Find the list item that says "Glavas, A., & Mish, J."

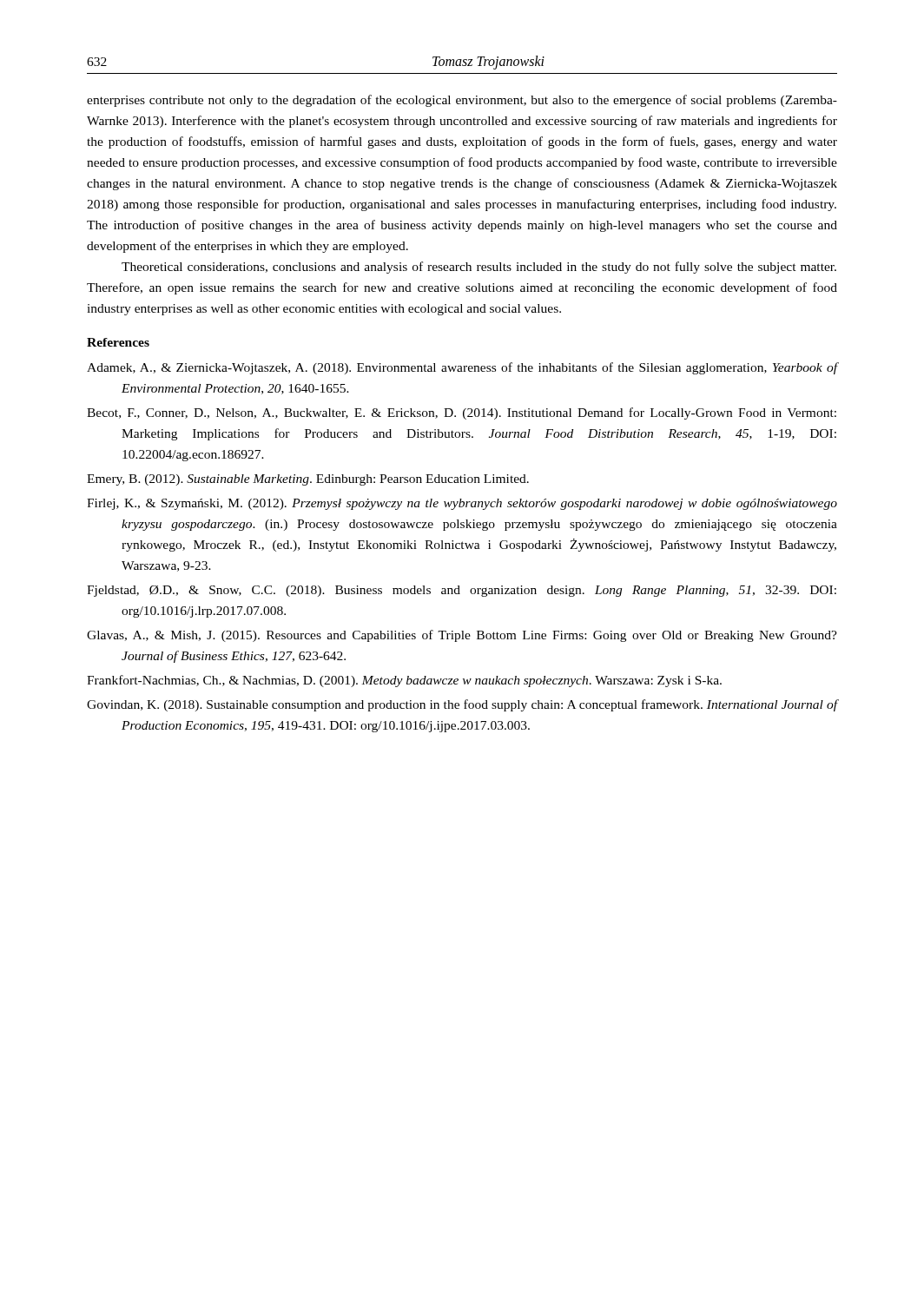462,645
